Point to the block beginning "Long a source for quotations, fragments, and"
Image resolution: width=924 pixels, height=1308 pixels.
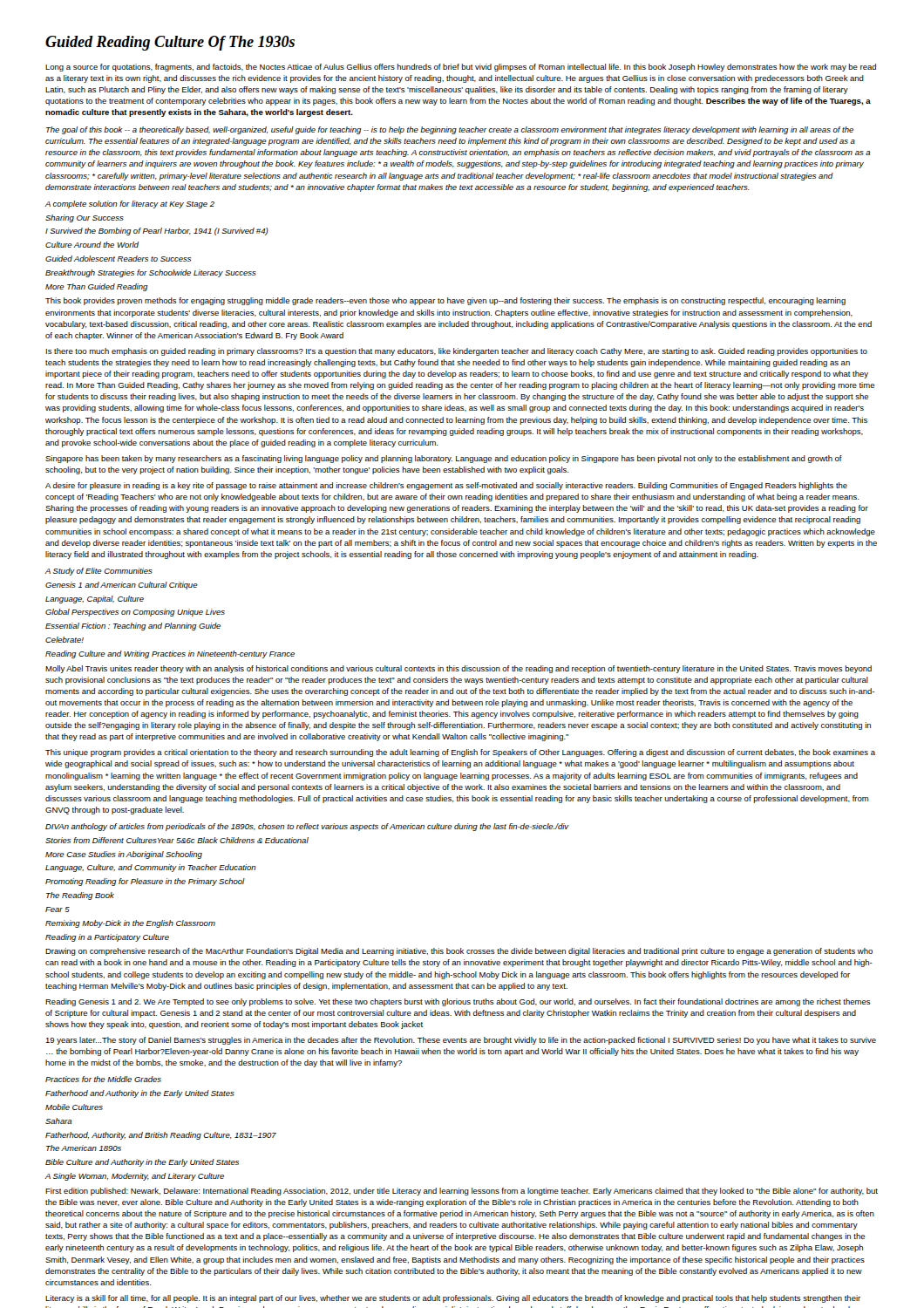point(462,89)
